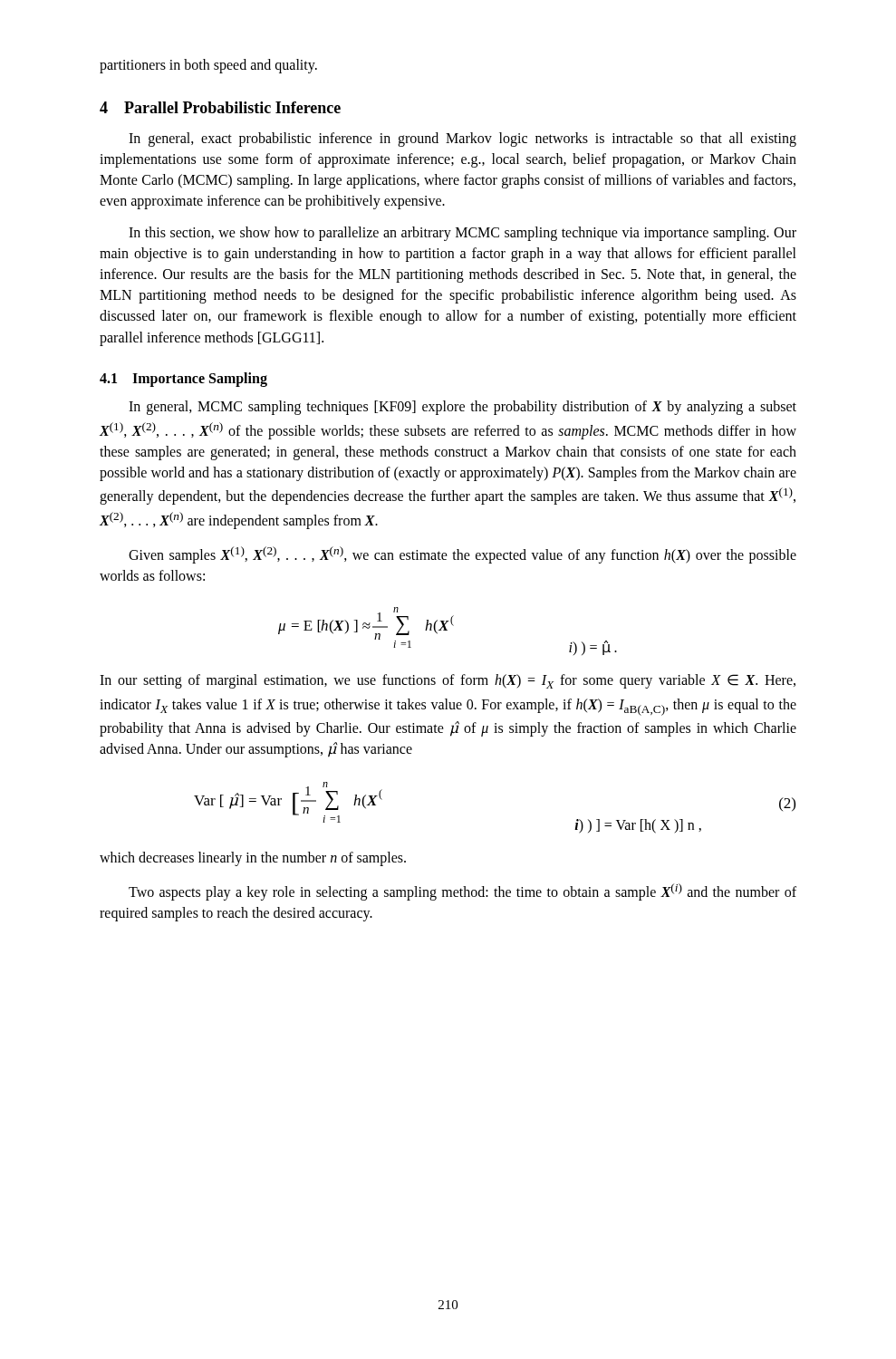The height and width of the screenshot is (1359, 896).
Task: Select the text block that reads "In our setting of"
Action: [x=448, y=715]
